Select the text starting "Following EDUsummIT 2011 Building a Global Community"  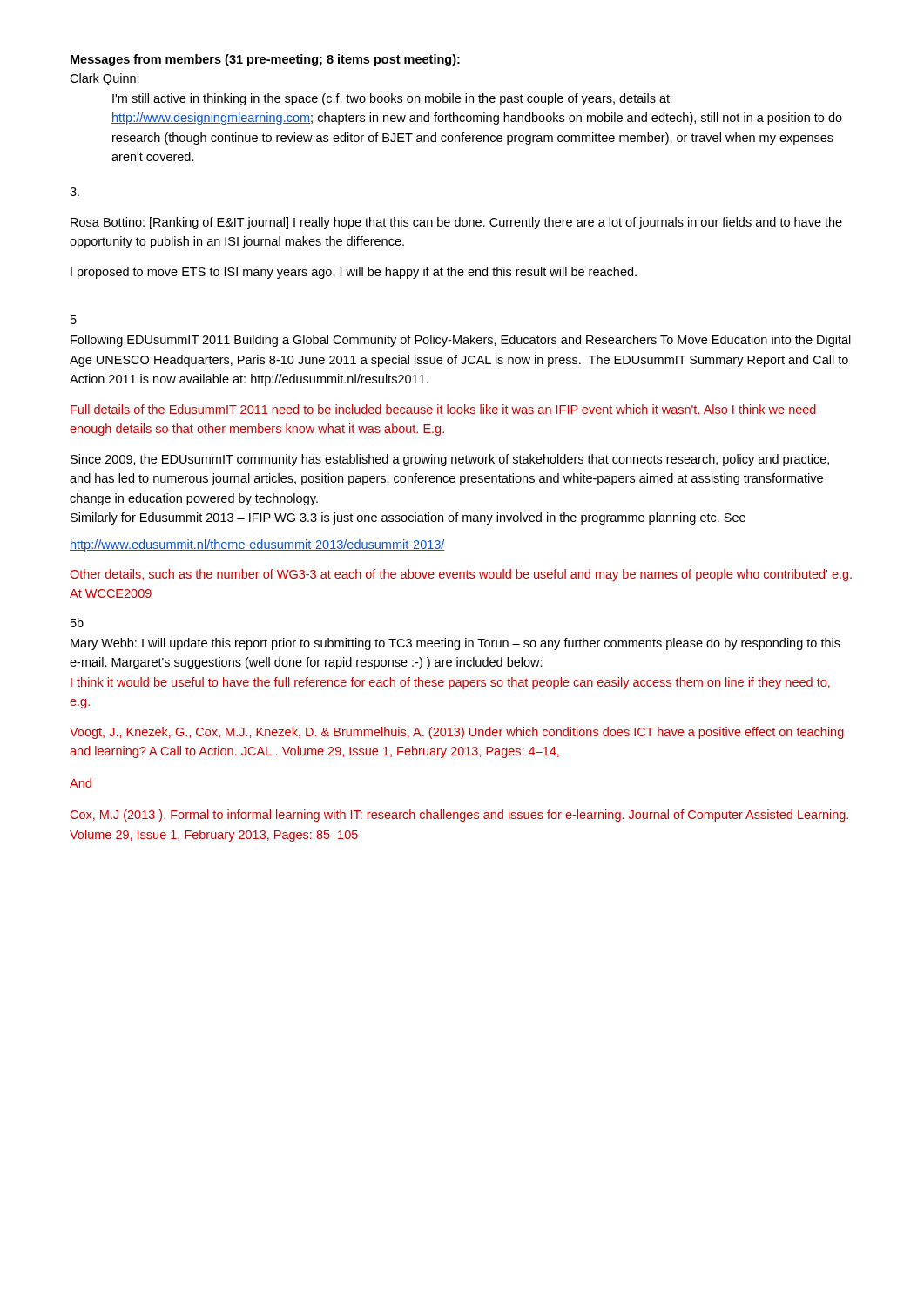[460, 360]
